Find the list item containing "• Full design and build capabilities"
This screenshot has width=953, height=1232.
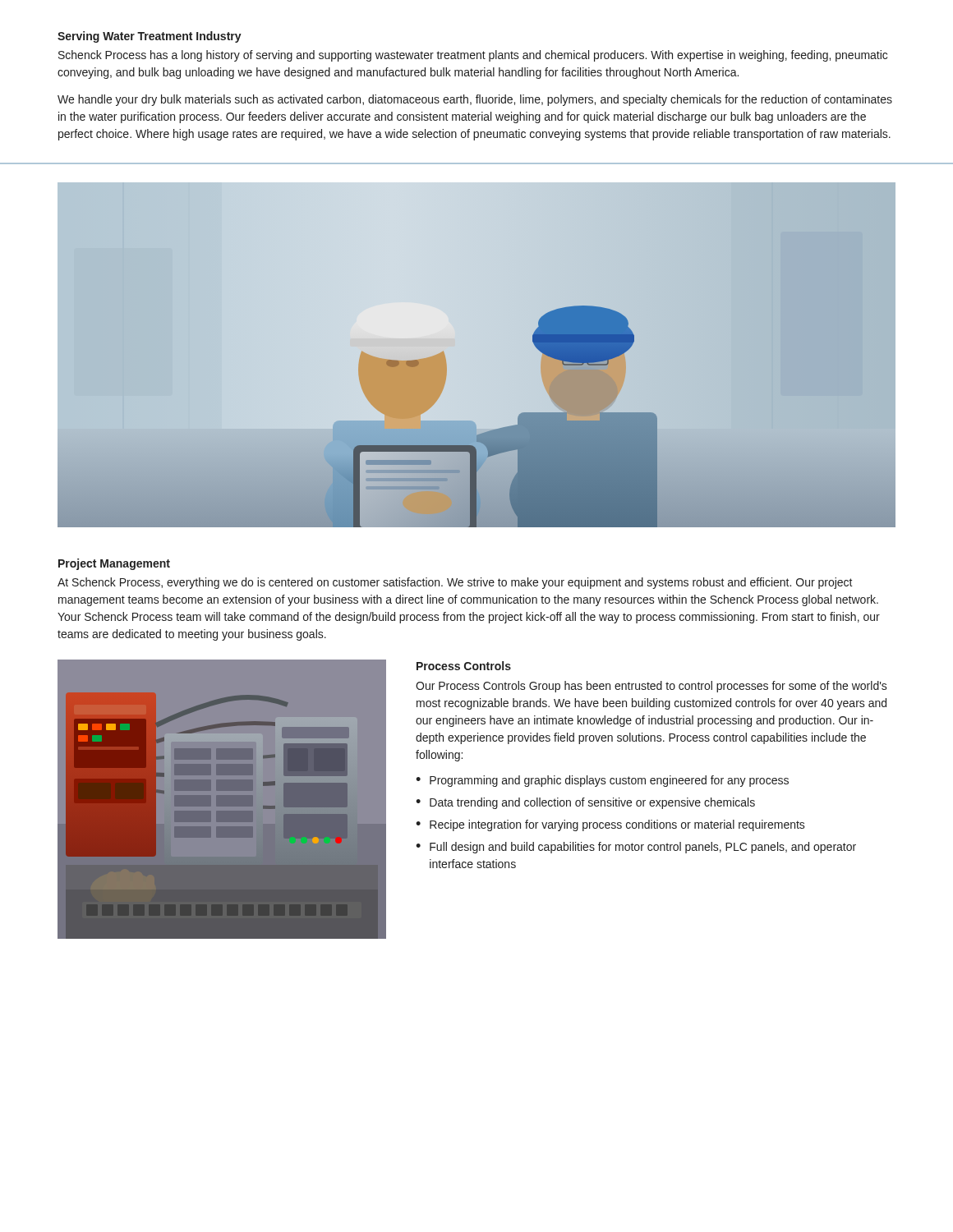click(656, 856)
